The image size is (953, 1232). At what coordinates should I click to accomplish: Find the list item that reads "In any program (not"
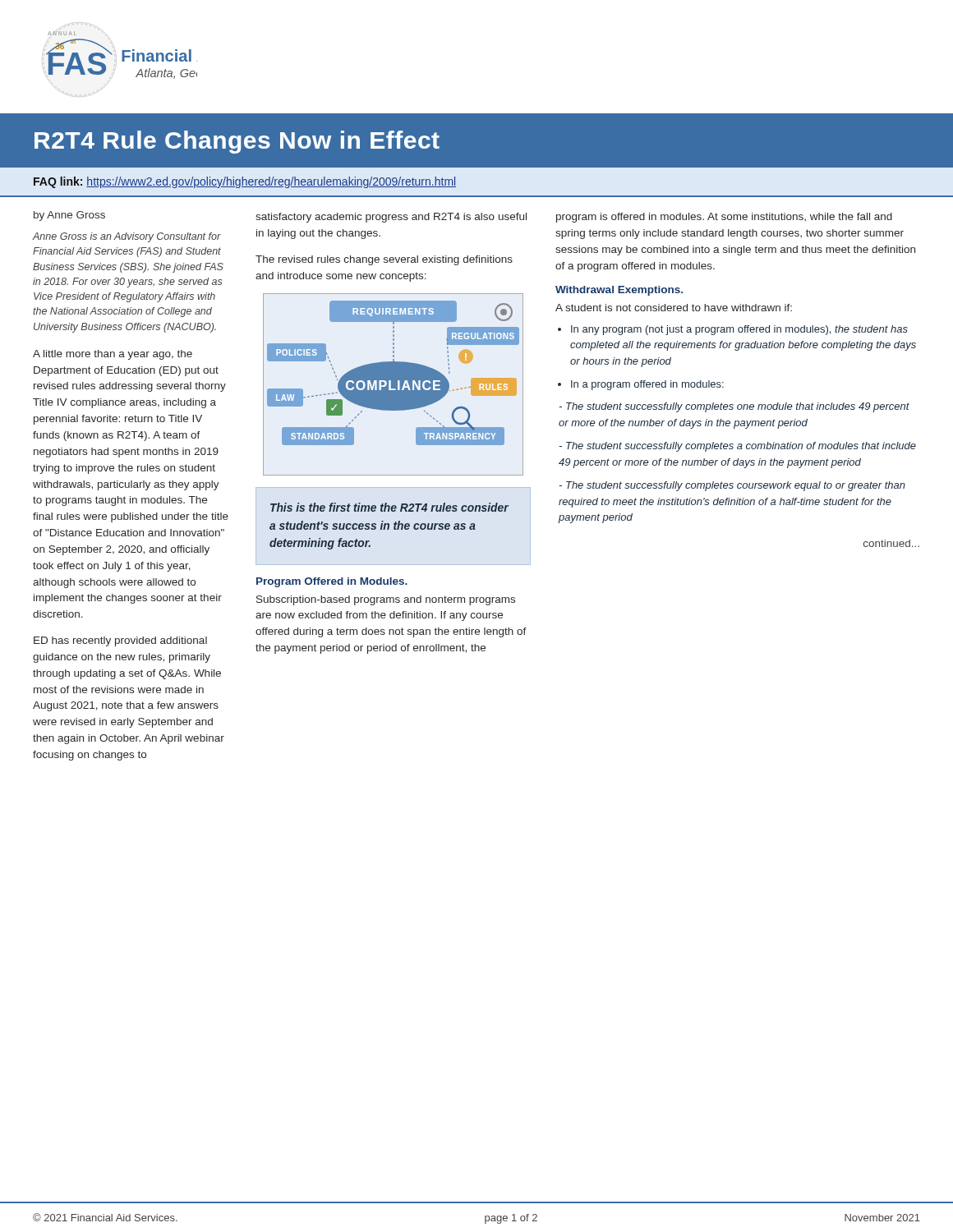[743, 345]
